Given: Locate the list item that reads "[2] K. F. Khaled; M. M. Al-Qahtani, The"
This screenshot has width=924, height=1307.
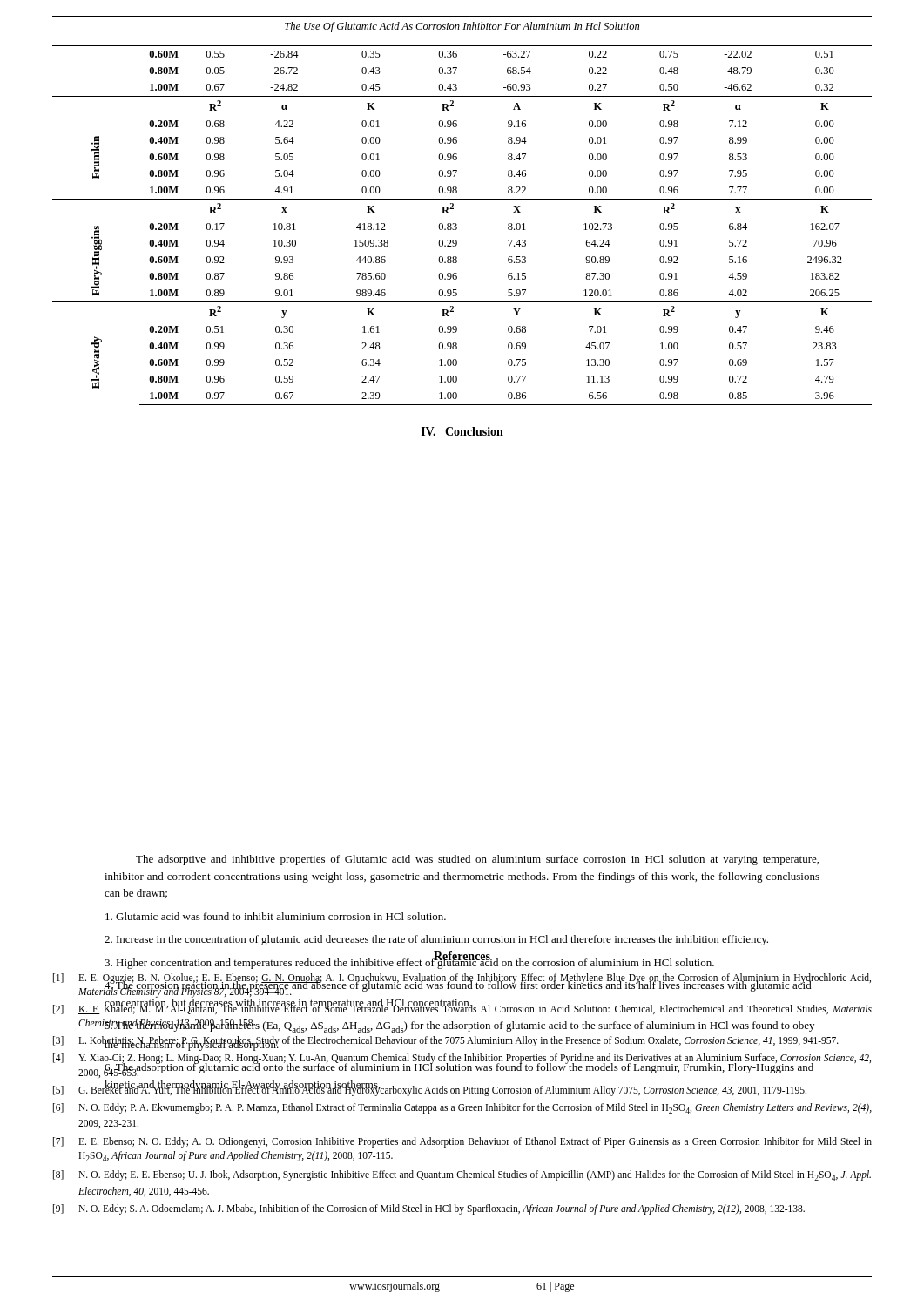Looking at the screenshot, I should point(462,1016).
